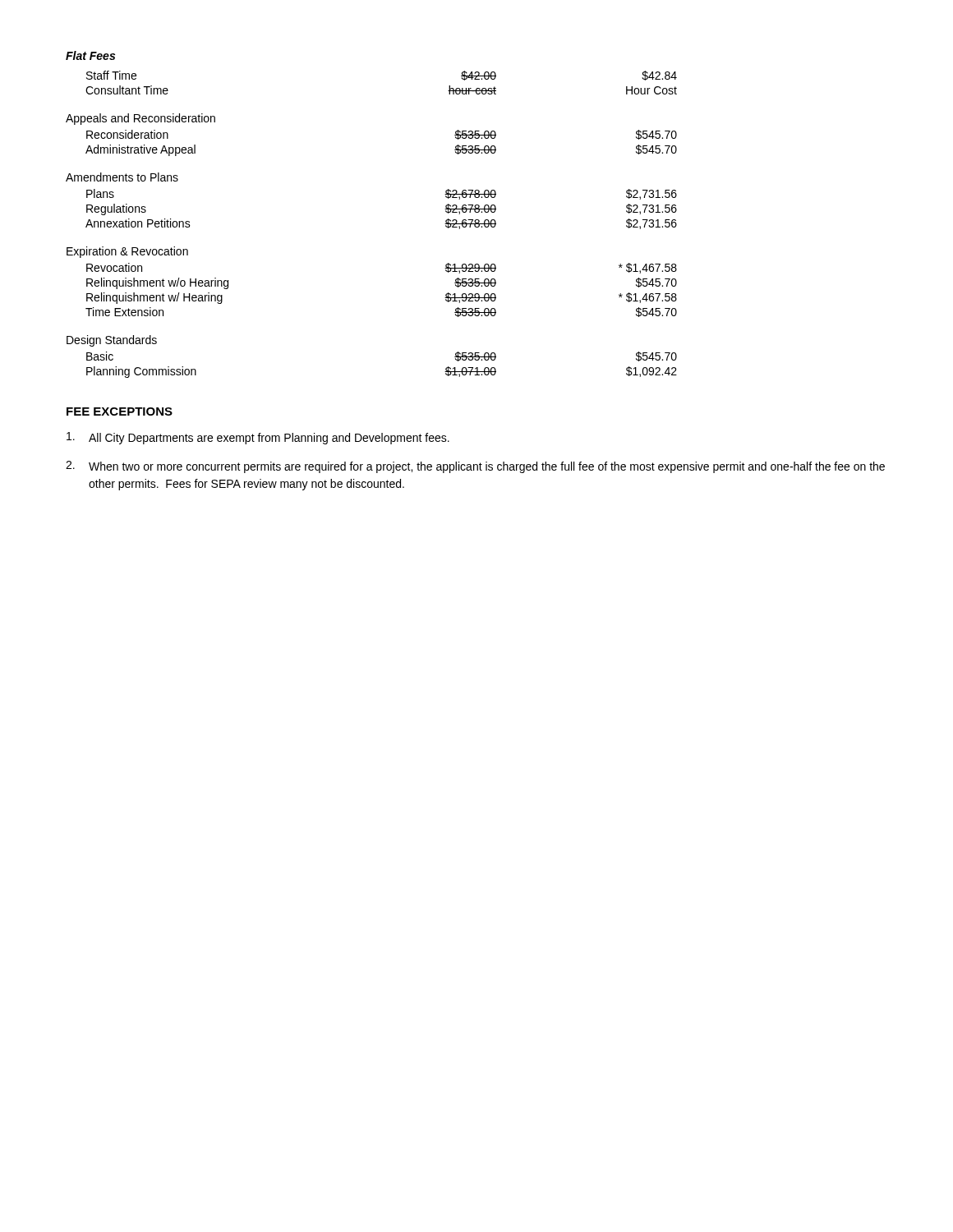Where does it say "Revocation $1,929.00 * $1,467.58"?
The width and height of the screenshot is (953, 1232).
point(114,268)
